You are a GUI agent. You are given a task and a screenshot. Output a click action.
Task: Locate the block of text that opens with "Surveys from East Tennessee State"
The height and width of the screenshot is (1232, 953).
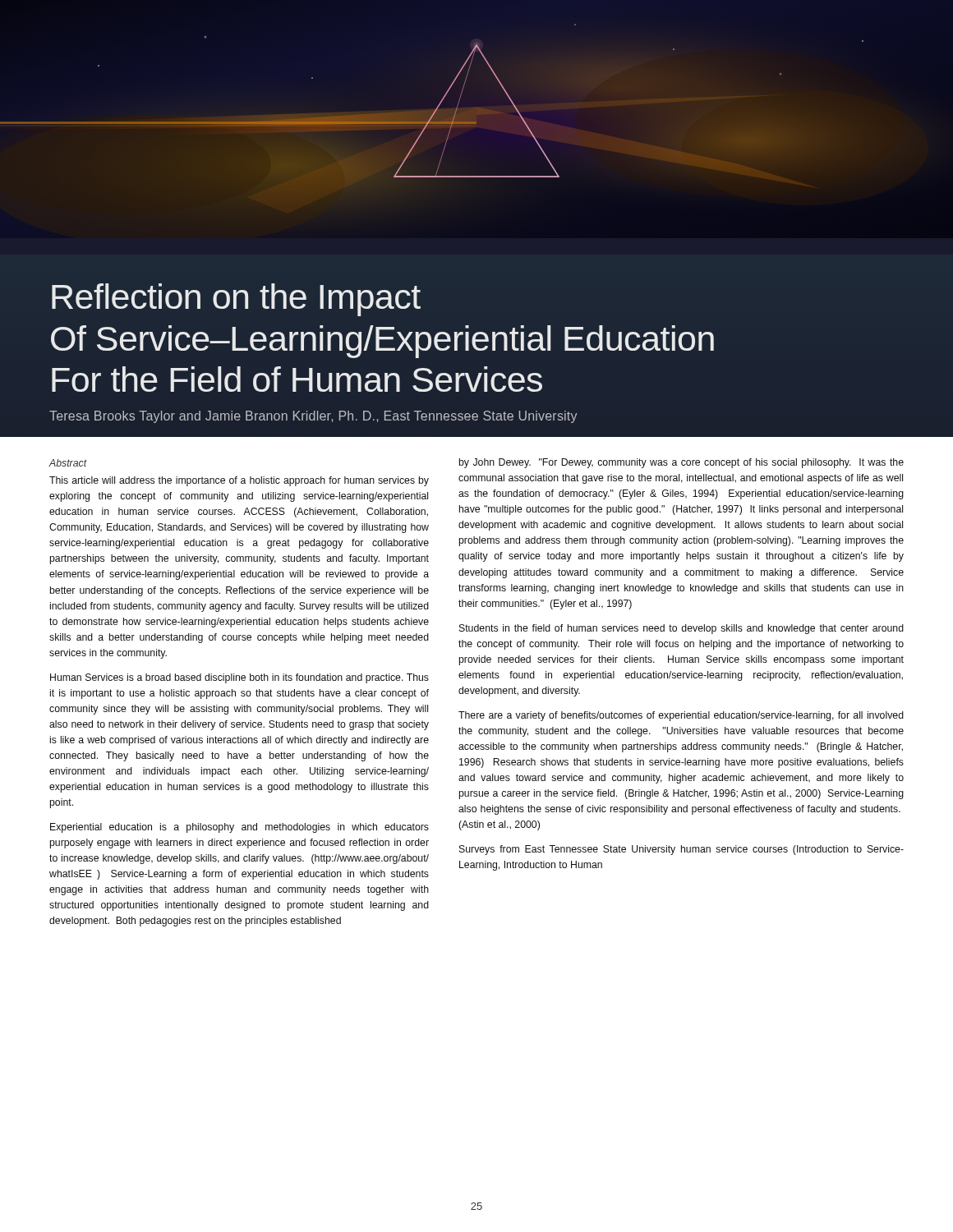(x=681, y=858)
